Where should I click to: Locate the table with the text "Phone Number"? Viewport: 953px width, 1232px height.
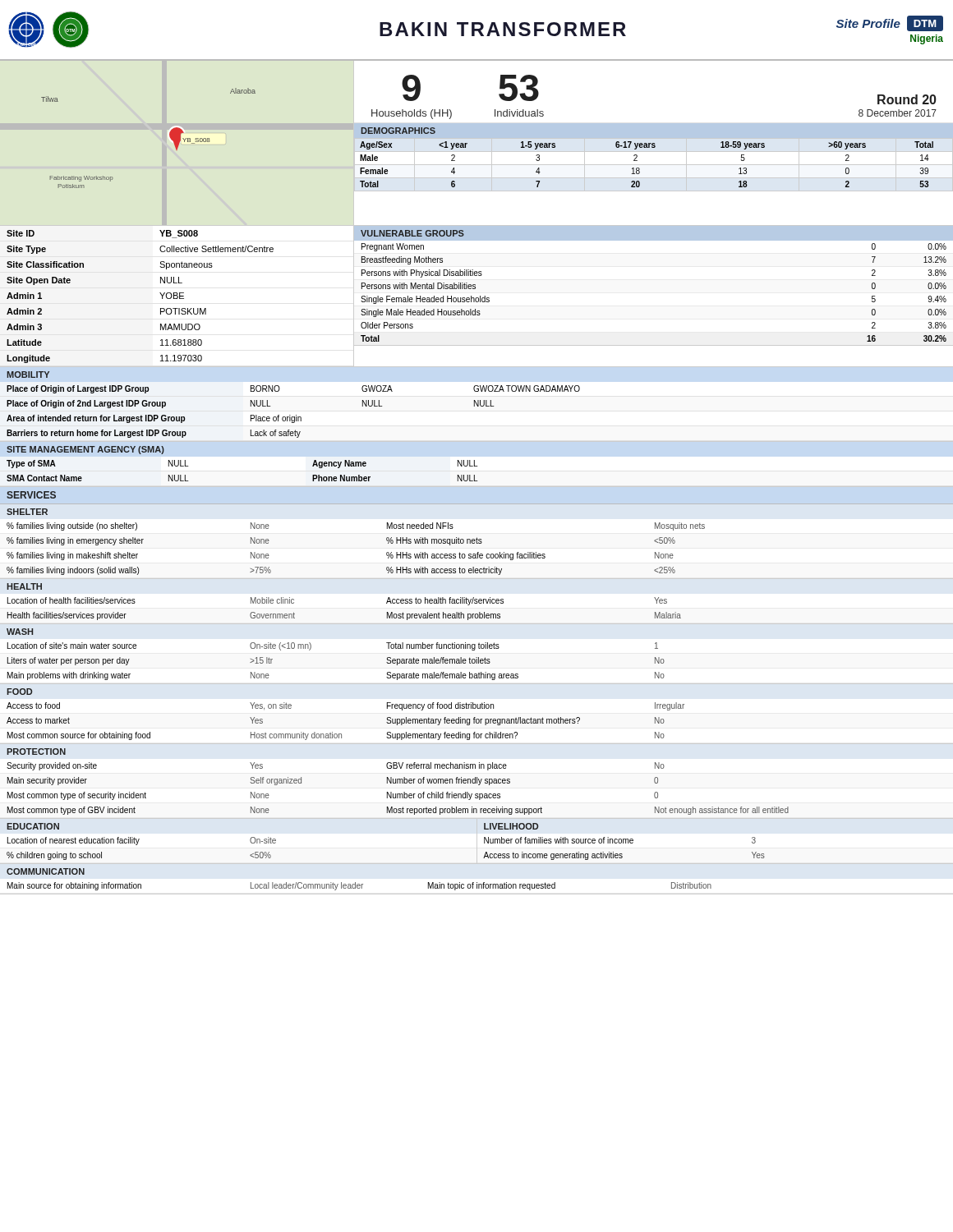pos(476,464)
